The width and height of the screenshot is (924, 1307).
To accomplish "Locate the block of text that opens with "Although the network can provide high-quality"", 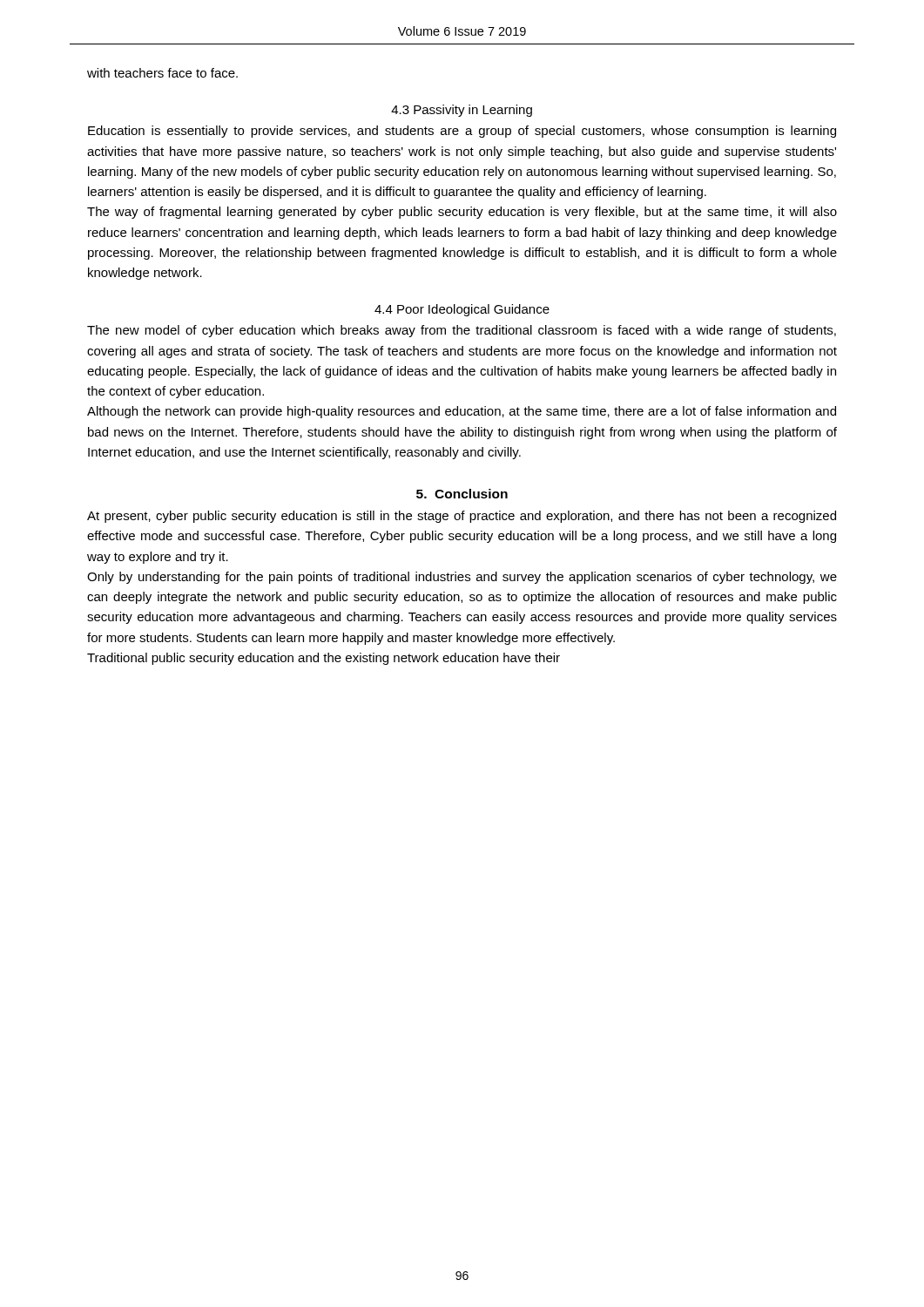I will click(x=462, y=431).
